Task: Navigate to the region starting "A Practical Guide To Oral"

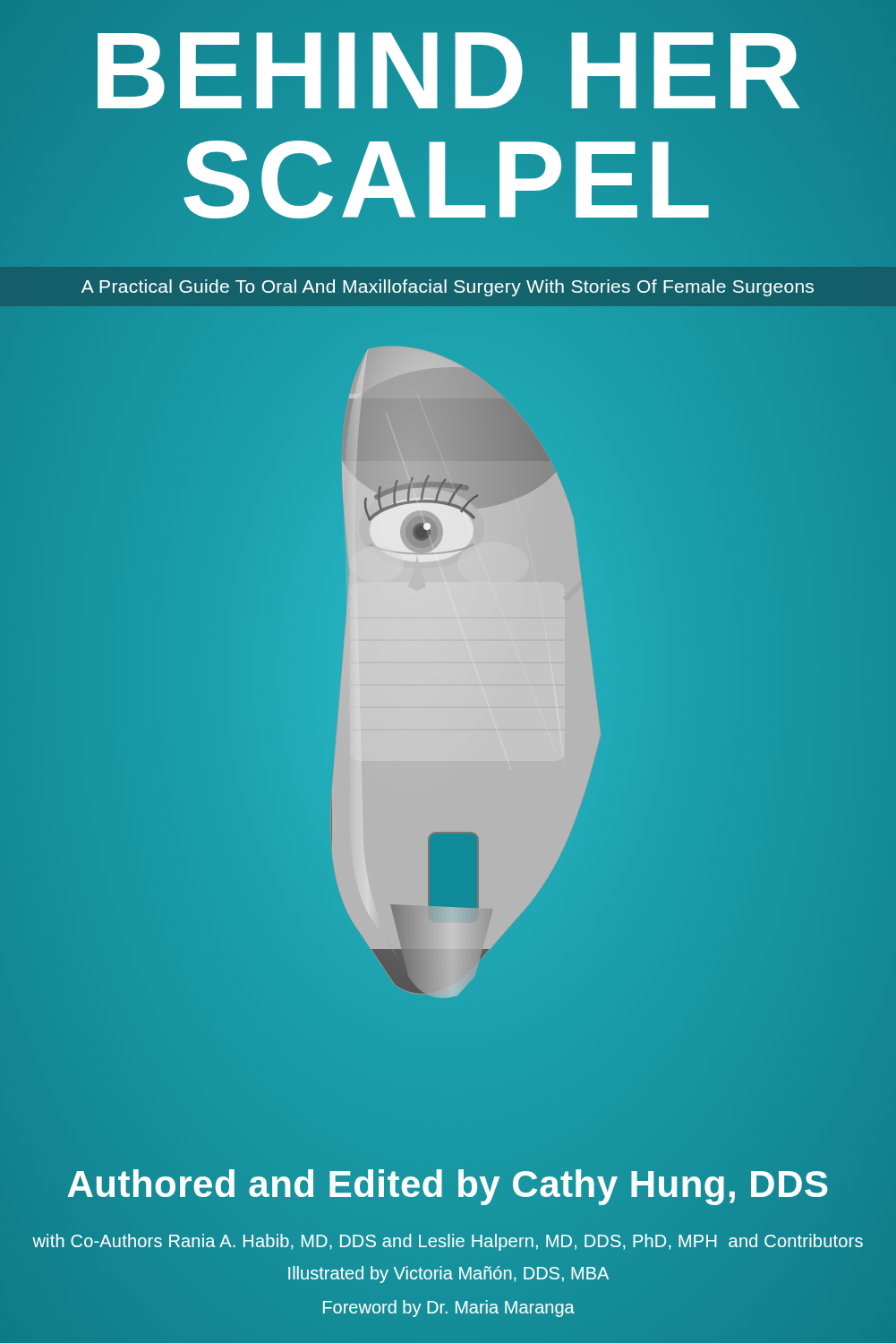Action: pos(448,286)
